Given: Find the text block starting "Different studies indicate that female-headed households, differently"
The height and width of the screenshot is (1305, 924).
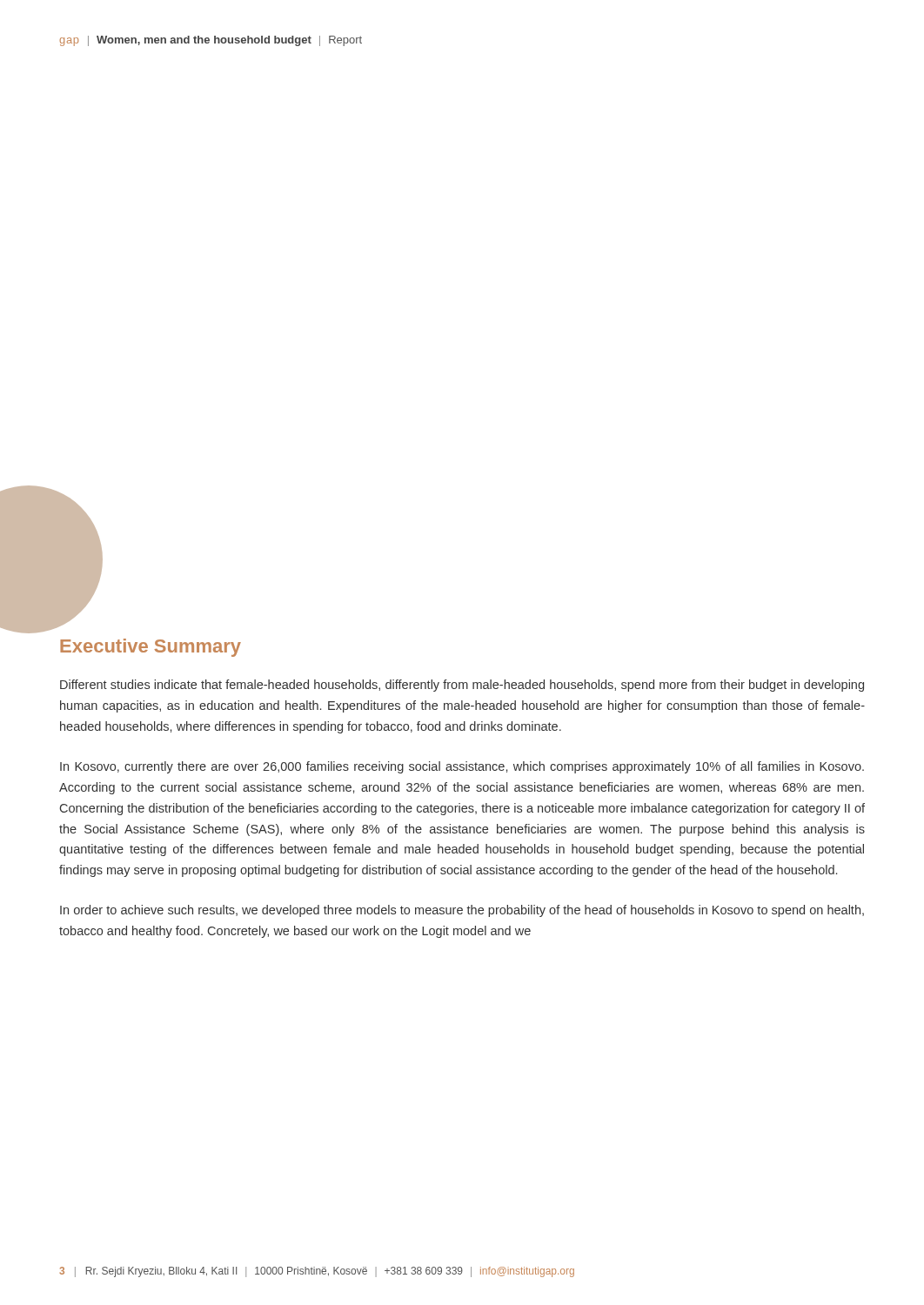Looking at the screenshot, I should [462, 705].
